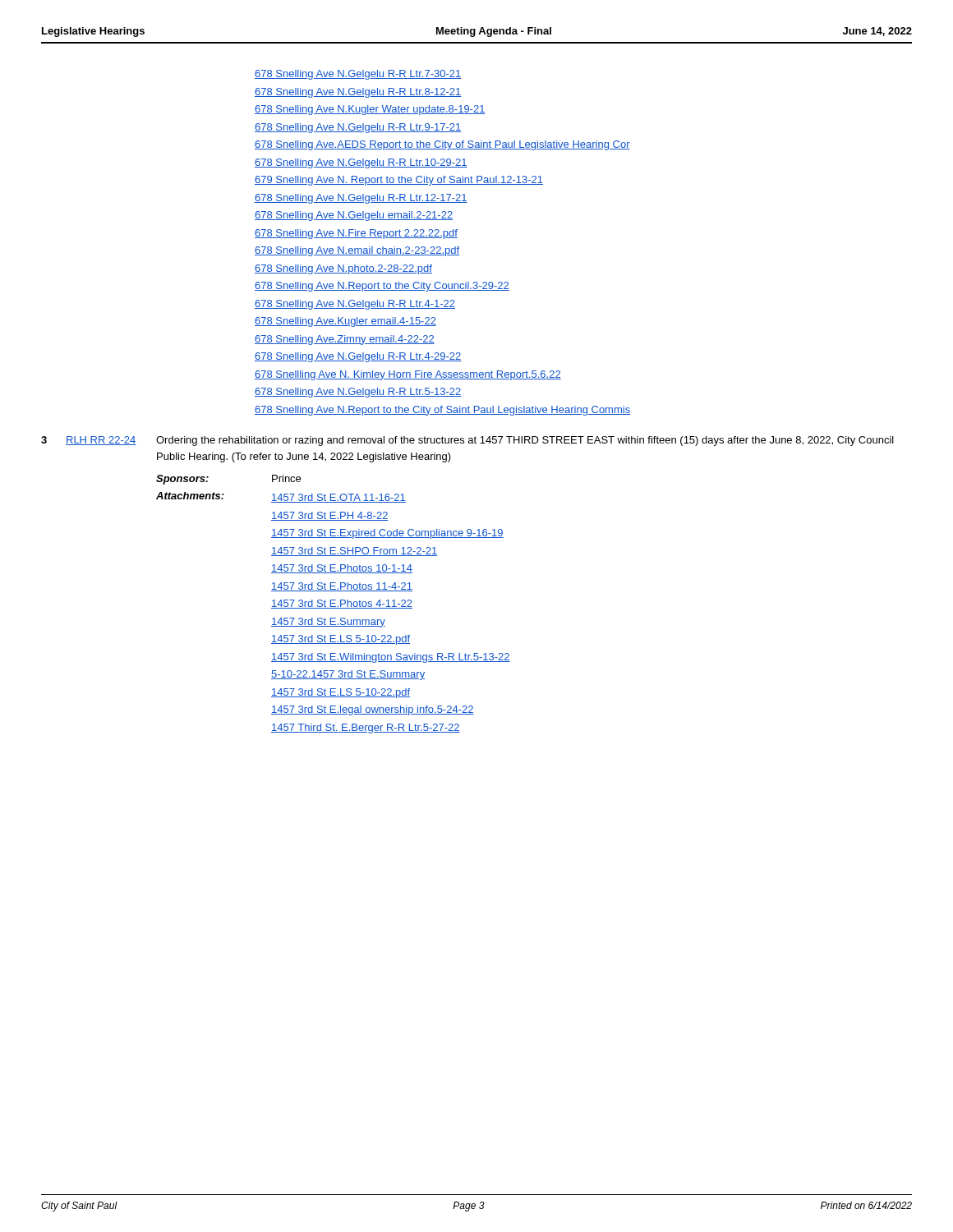Viewport: 953px width, 1232px height.
Task: Click on the list item containing "678 Snelling Ave.Kugler email.4-15-22"
Action: (345, 321)
